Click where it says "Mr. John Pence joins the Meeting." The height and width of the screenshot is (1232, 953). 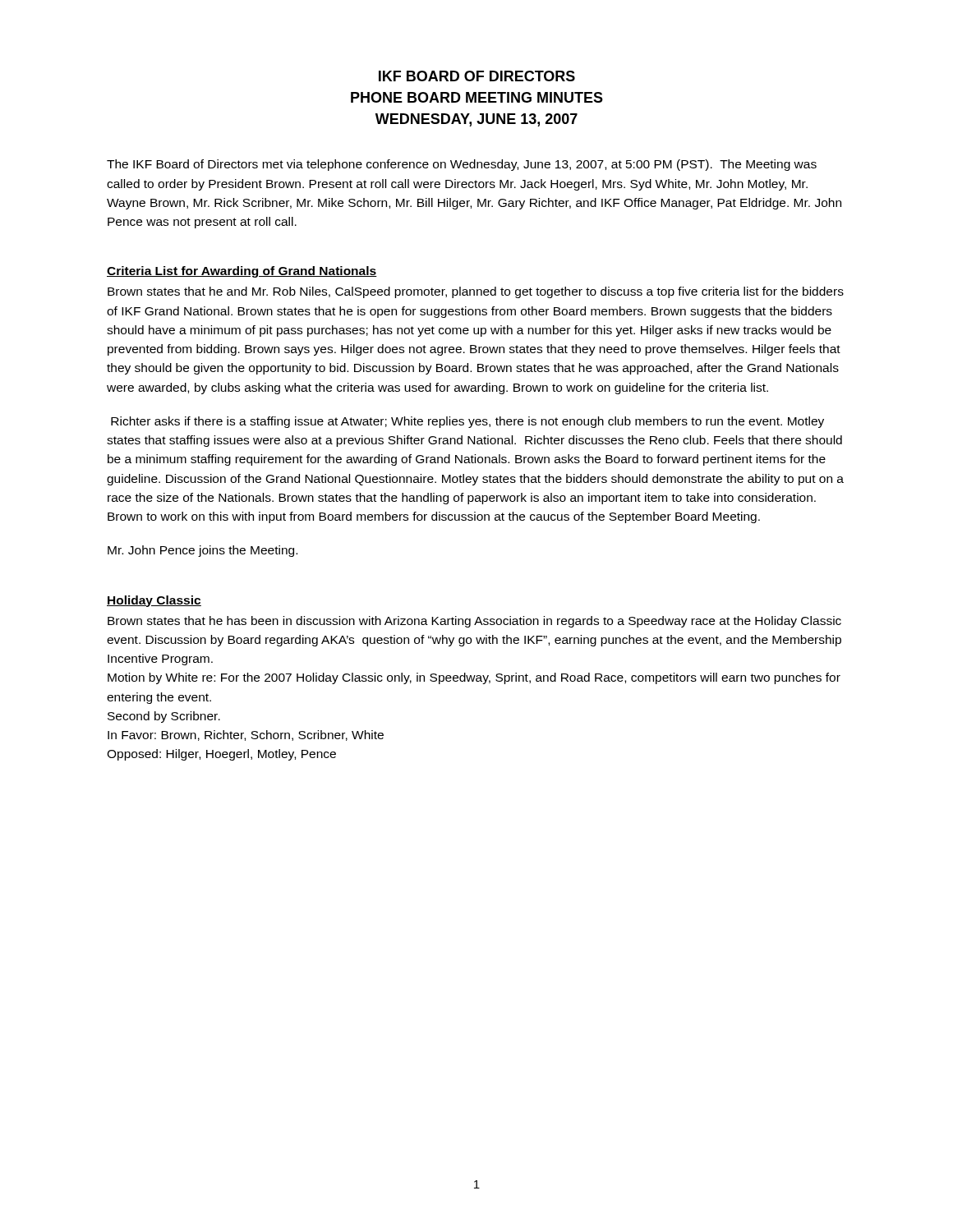coord(203,550)
